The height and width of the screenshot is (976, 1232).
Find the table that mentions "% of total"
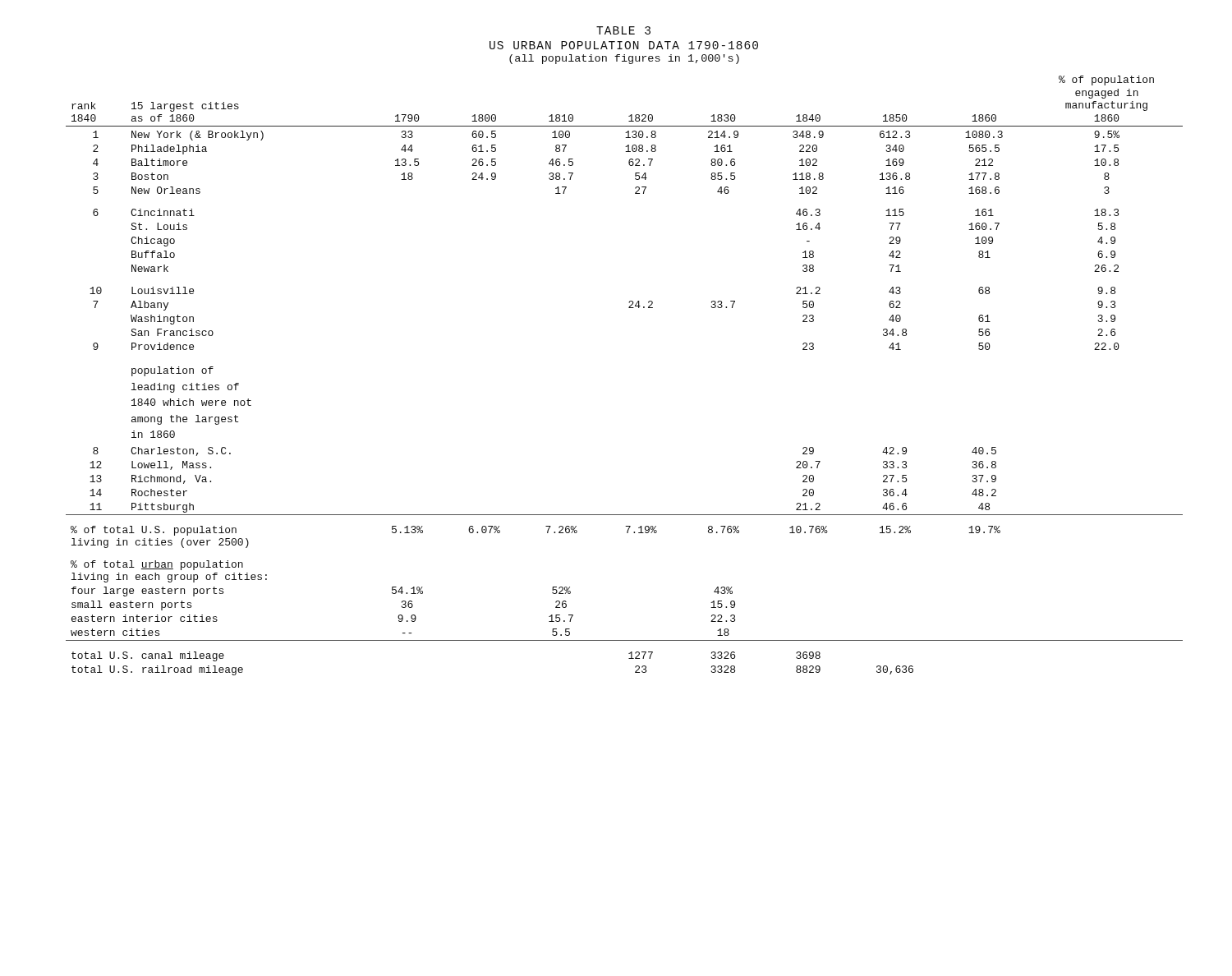coord(624,375)
